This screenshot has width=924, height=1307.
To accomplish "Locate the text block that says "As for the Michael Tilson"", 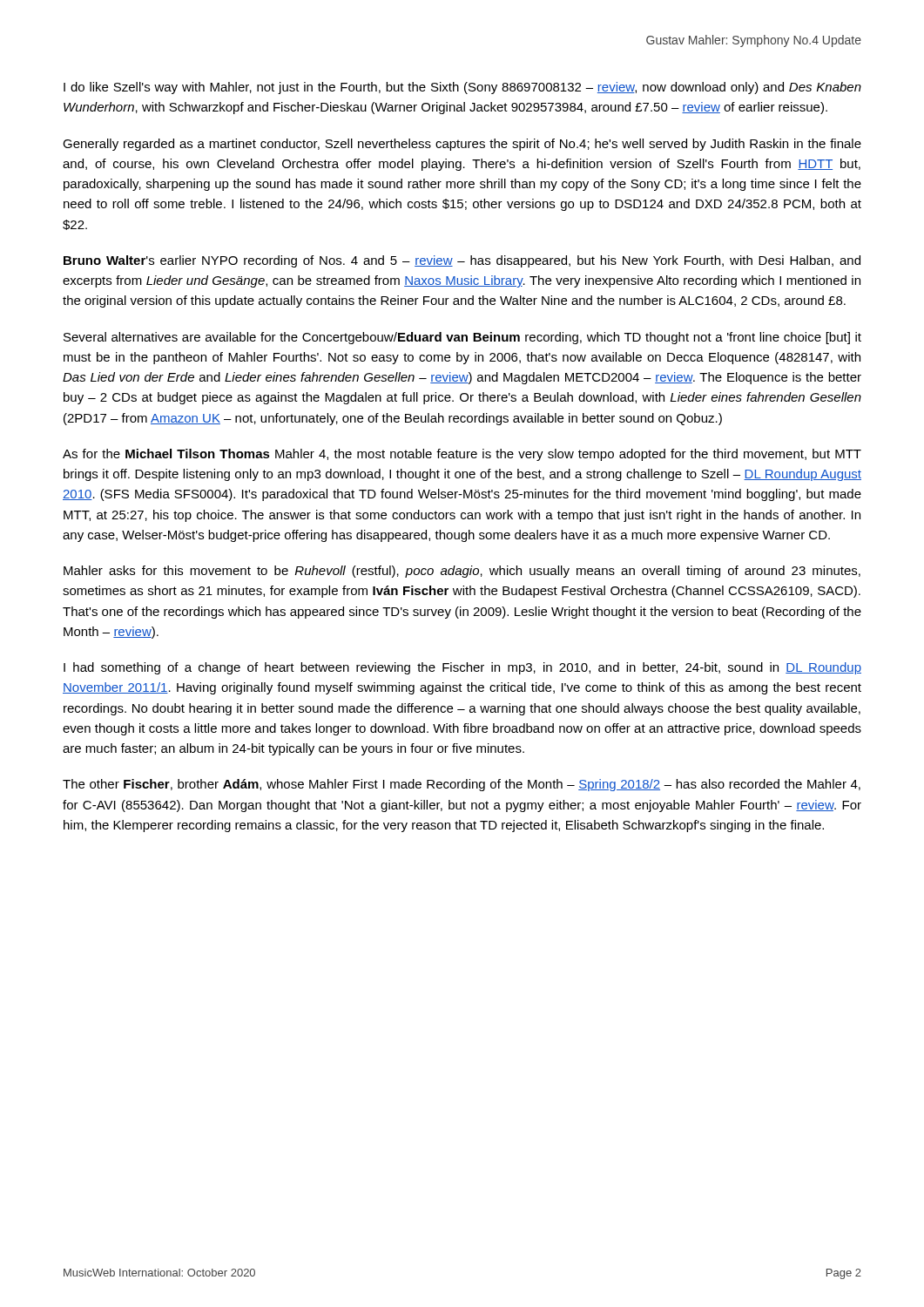I will [x=462, y=494].
